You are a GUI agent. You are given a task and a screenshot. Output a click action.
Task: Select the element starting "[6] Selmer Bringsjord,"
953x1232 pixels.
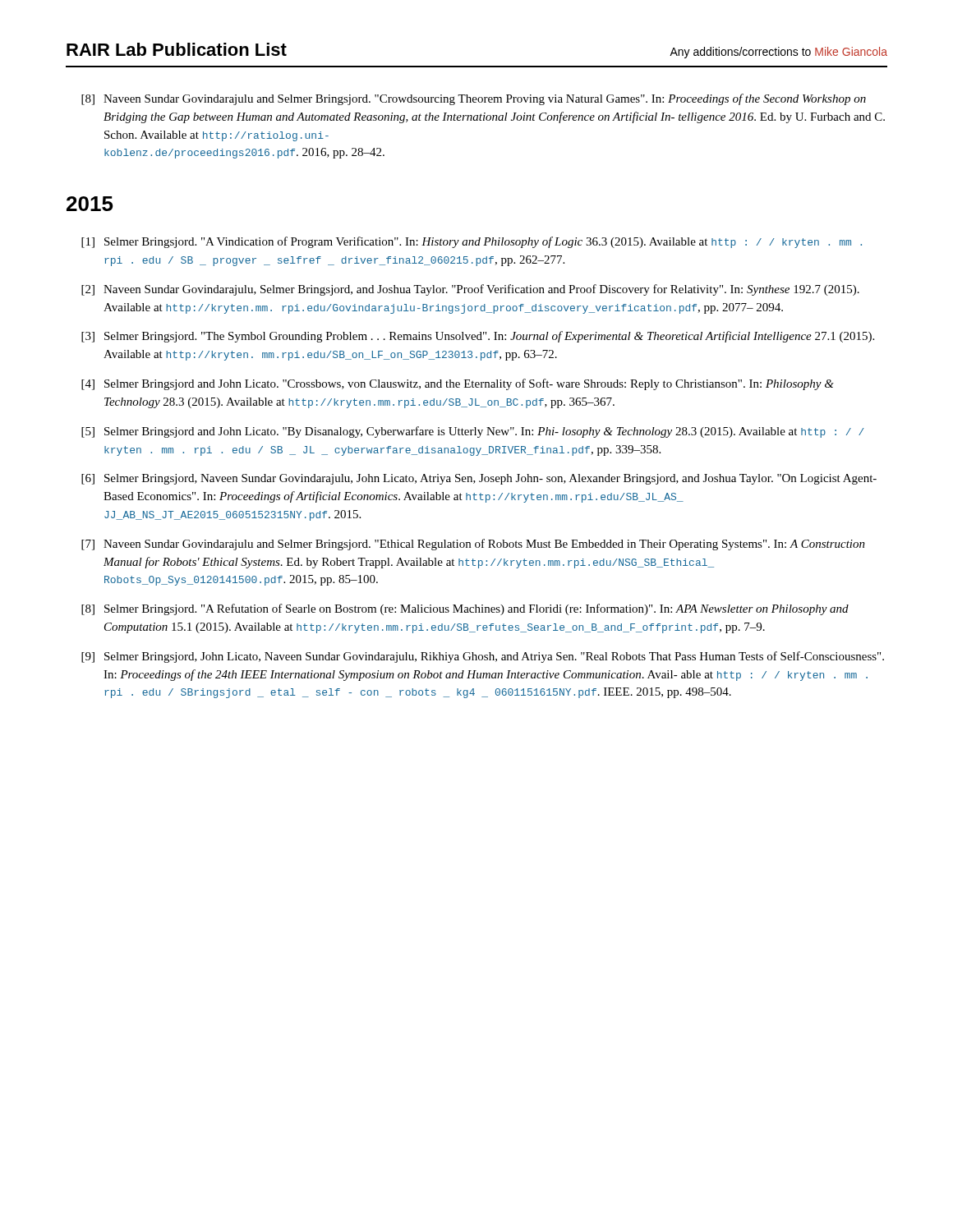click(476, 497)
